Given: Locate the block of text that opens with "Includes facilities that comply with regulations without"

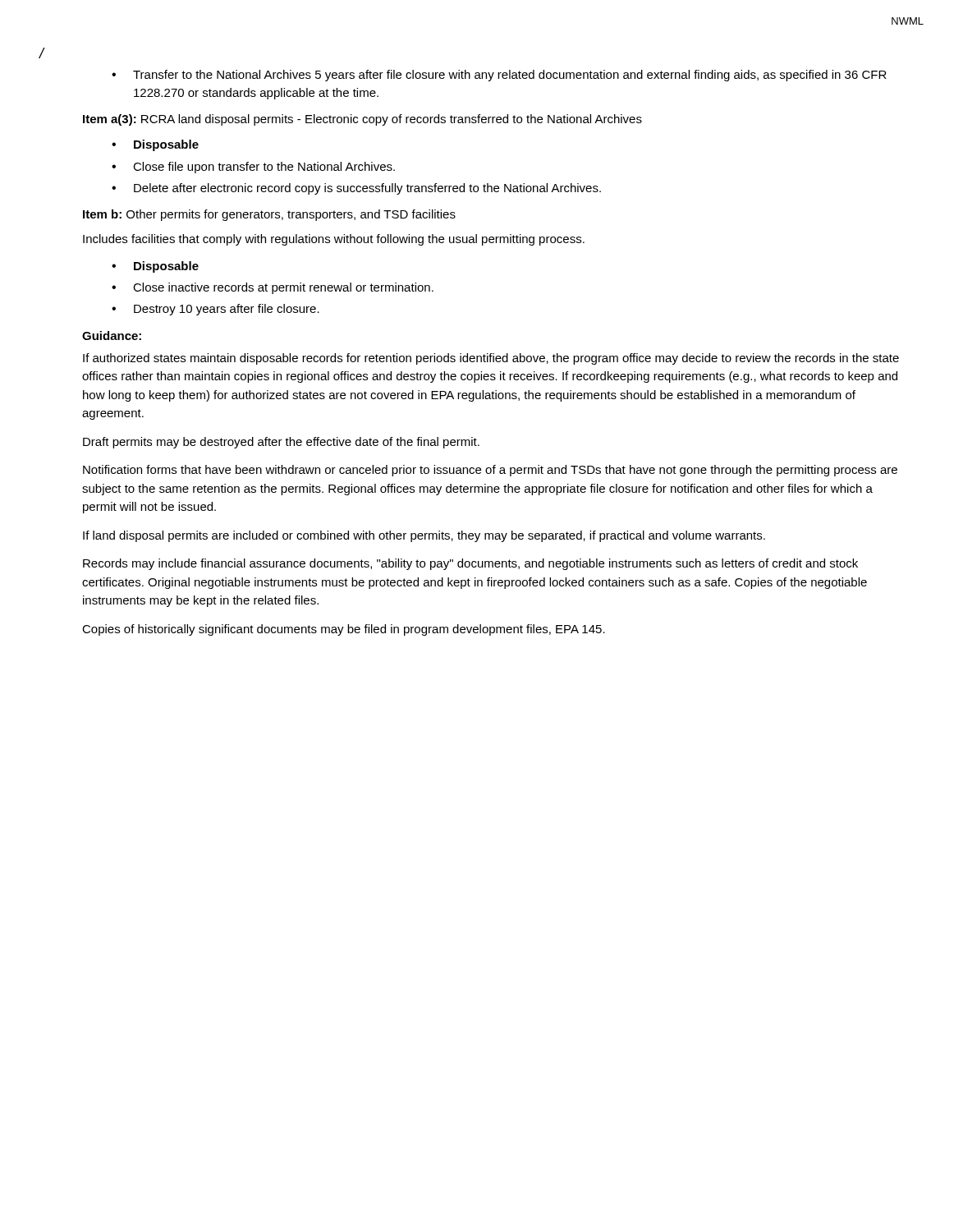Looking at the screenshot, I should [x=334, y=239].
